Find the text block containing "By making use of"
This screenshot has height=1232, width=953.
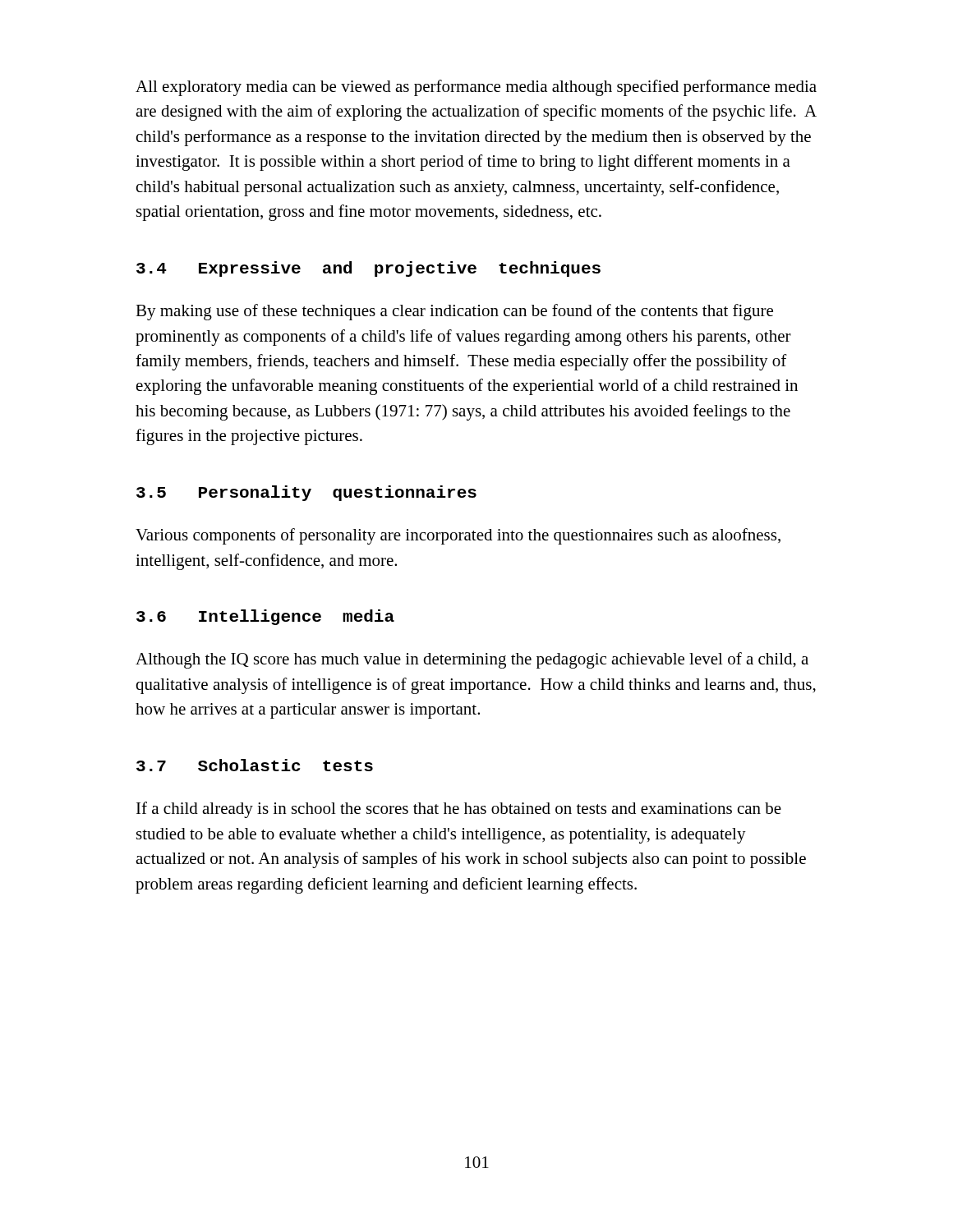(467, 373)
